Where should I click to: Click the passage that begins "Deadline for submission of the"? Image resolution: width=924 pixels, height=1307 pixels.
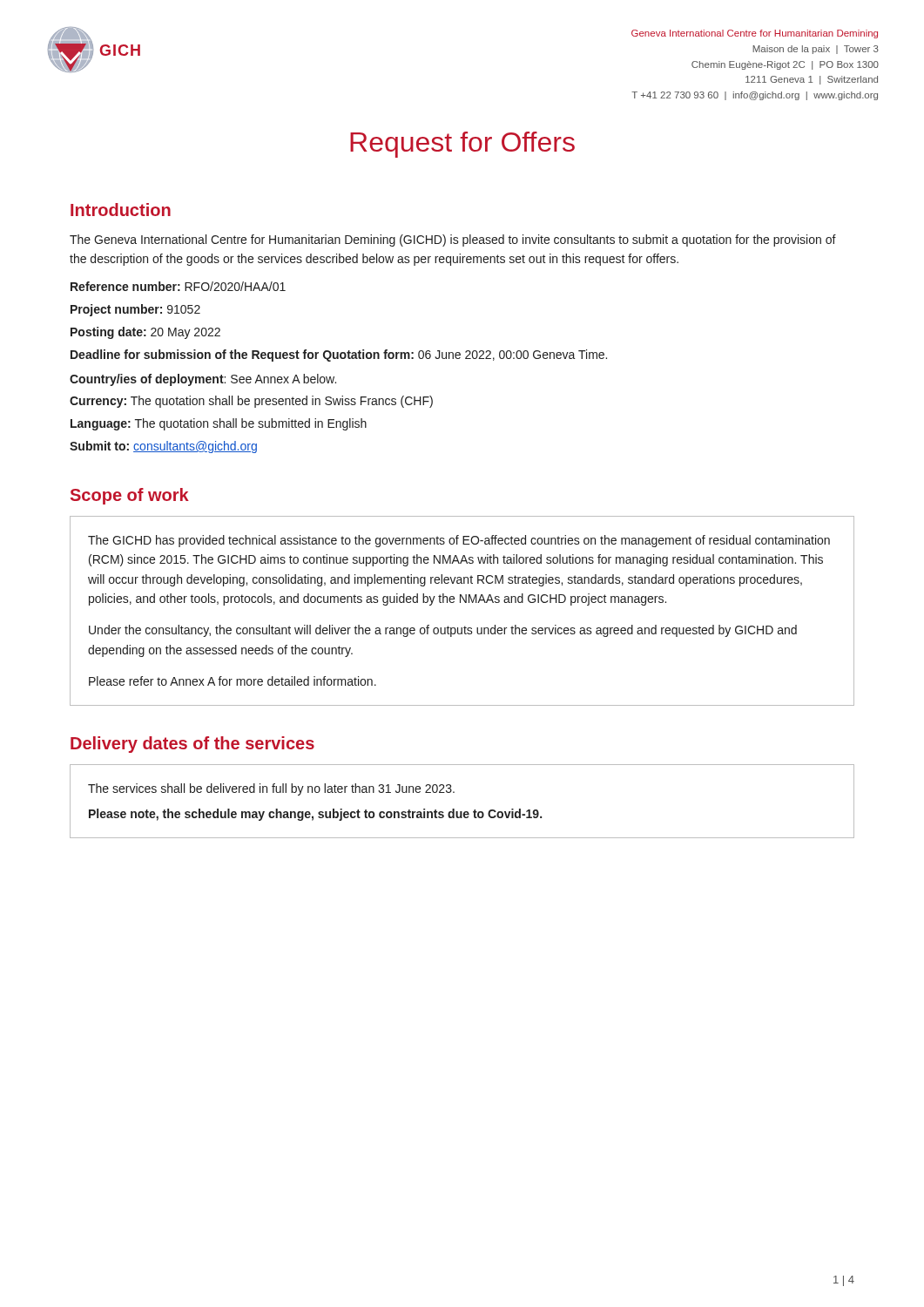339,354
